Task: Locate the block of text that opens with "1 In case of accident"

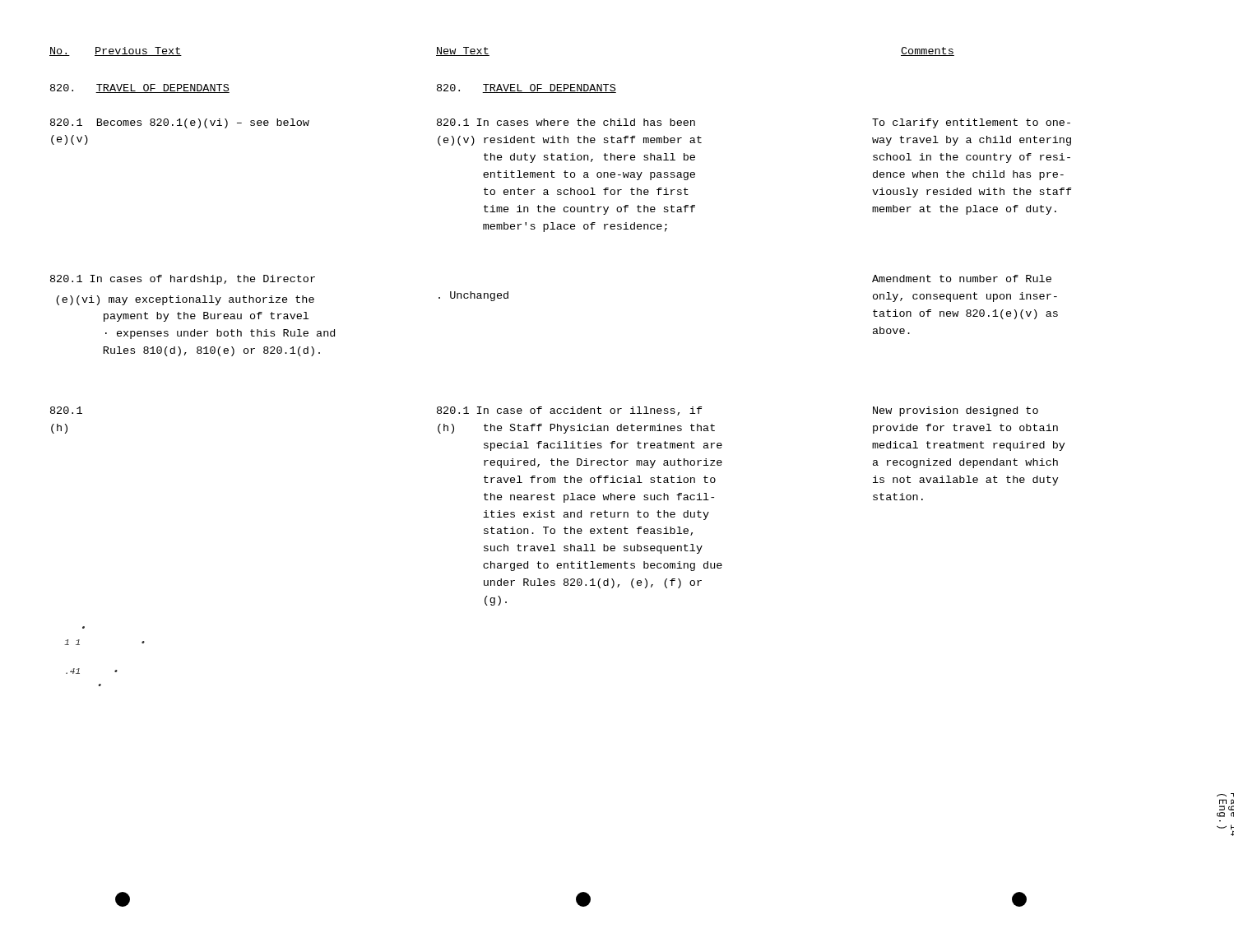Action: pyautogui.click(x=579, y=506)
